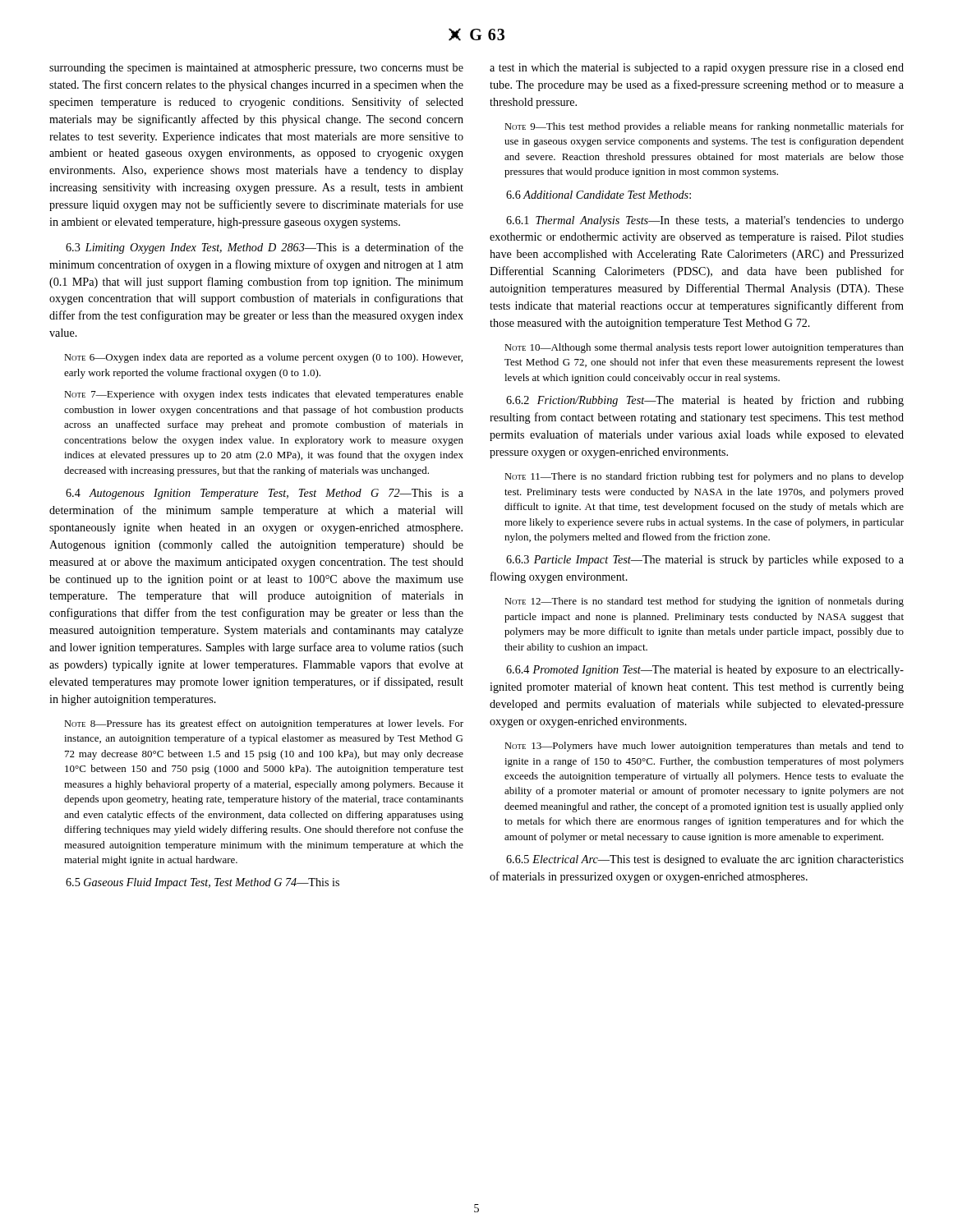Select the text block containing "Note 8—Pressure has its greatest effect on autoignition"
953x1232 pixels.
264,791
